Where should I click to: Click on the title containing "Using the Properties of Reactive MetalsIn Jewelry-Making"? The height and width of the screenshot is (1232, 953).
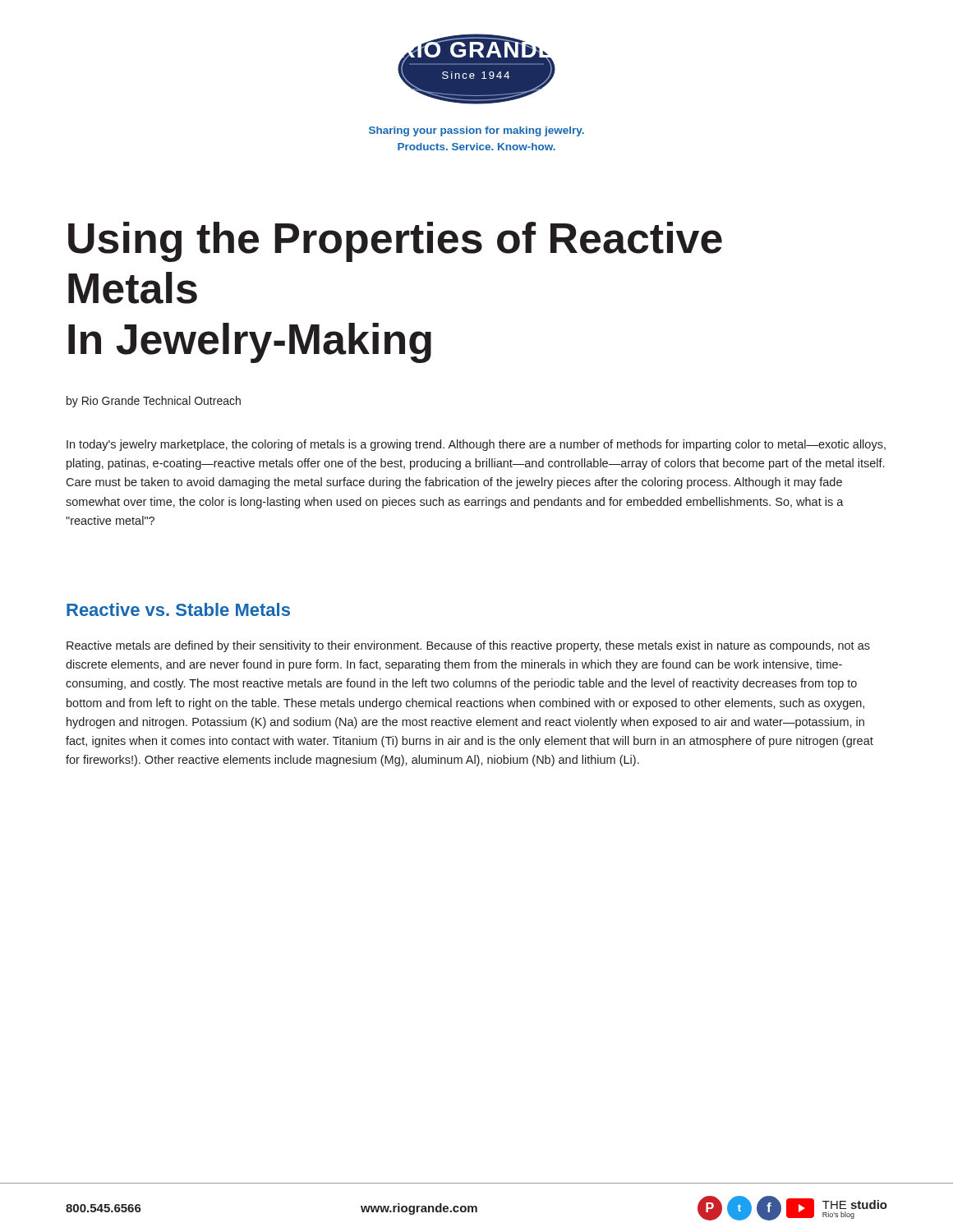395,242
